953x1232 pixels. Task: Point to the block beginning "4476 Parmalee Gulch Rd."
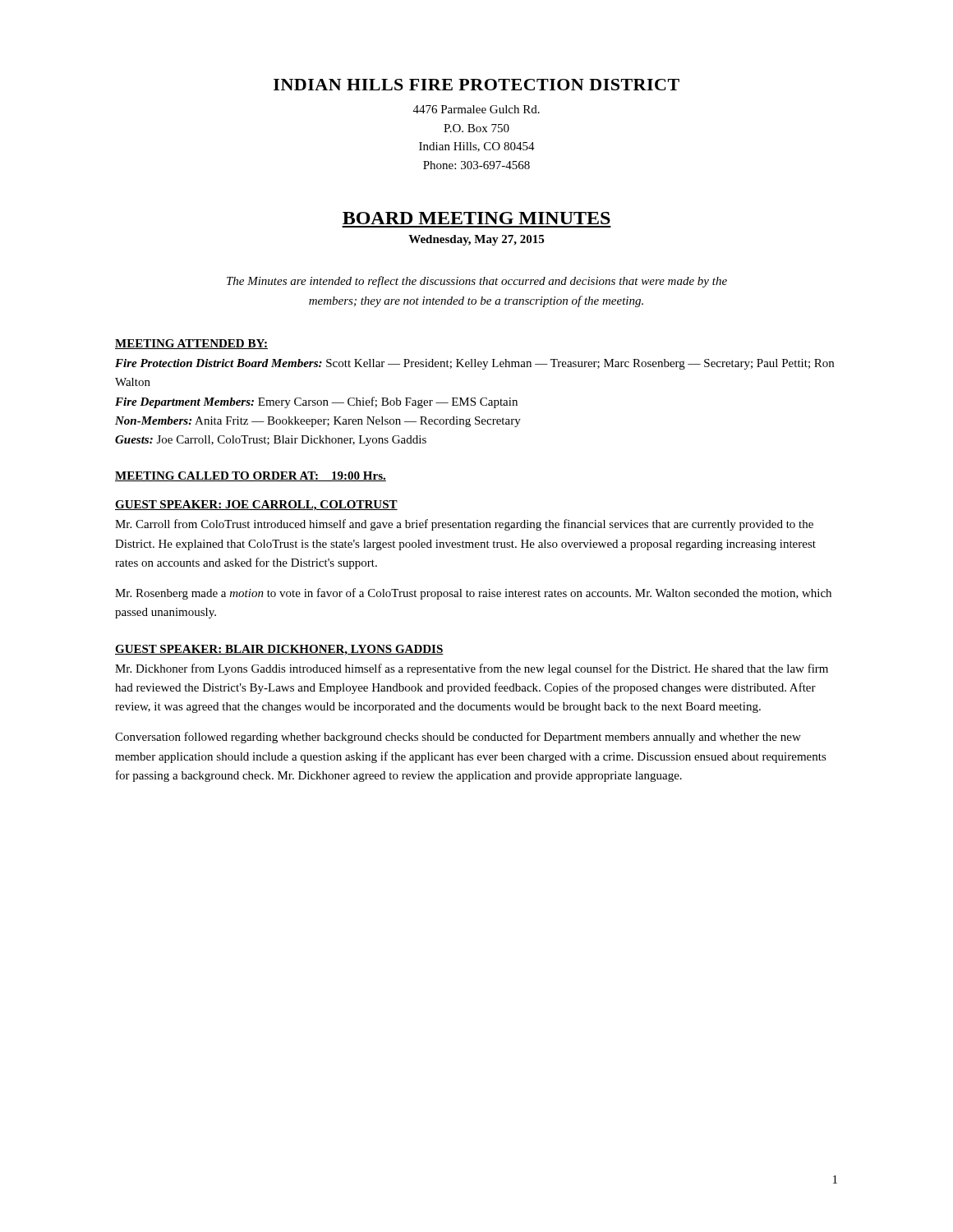click(476, 137)
